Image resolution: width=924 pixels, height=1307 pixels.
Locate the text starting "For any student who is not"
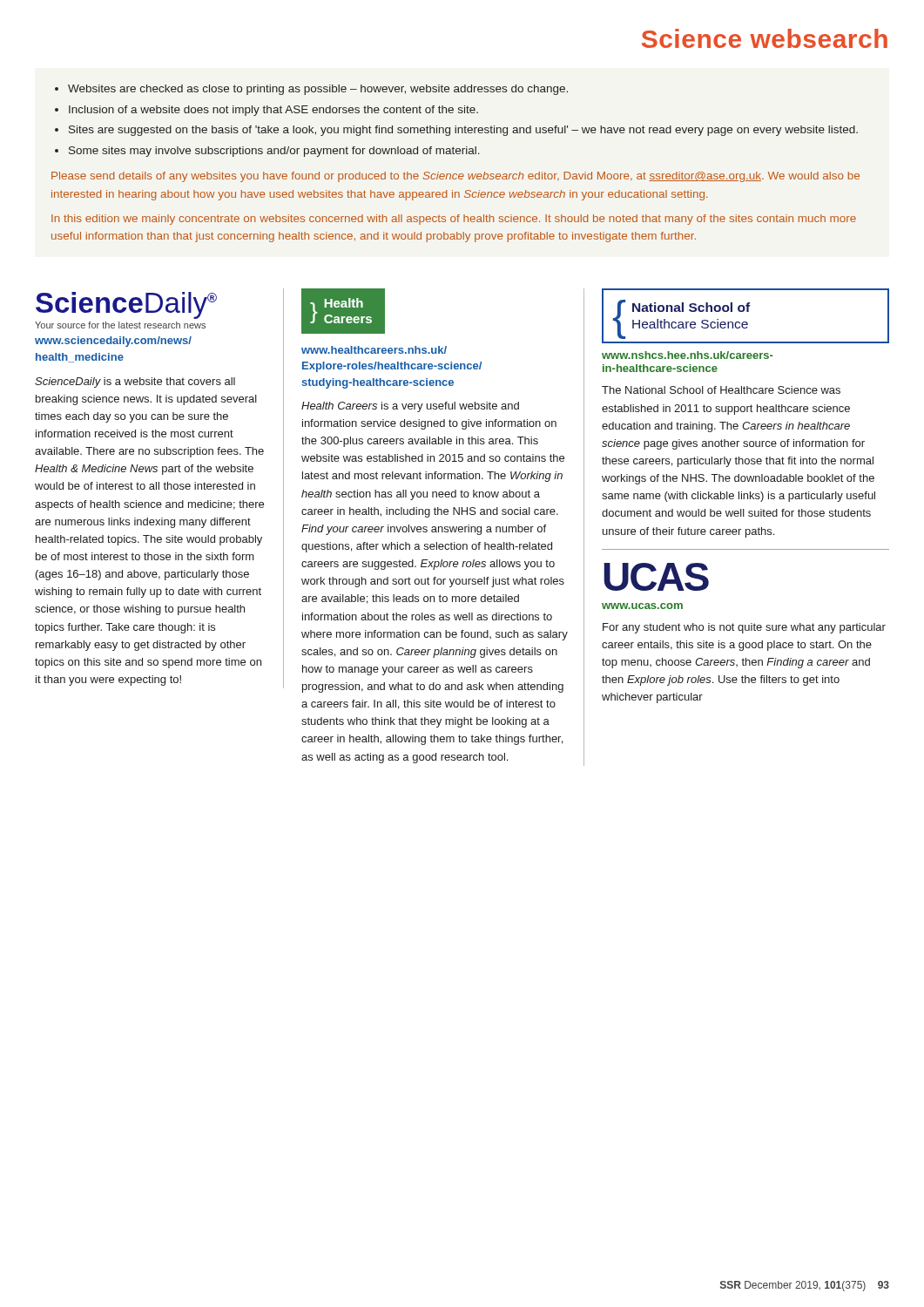[x=744, y=662]
